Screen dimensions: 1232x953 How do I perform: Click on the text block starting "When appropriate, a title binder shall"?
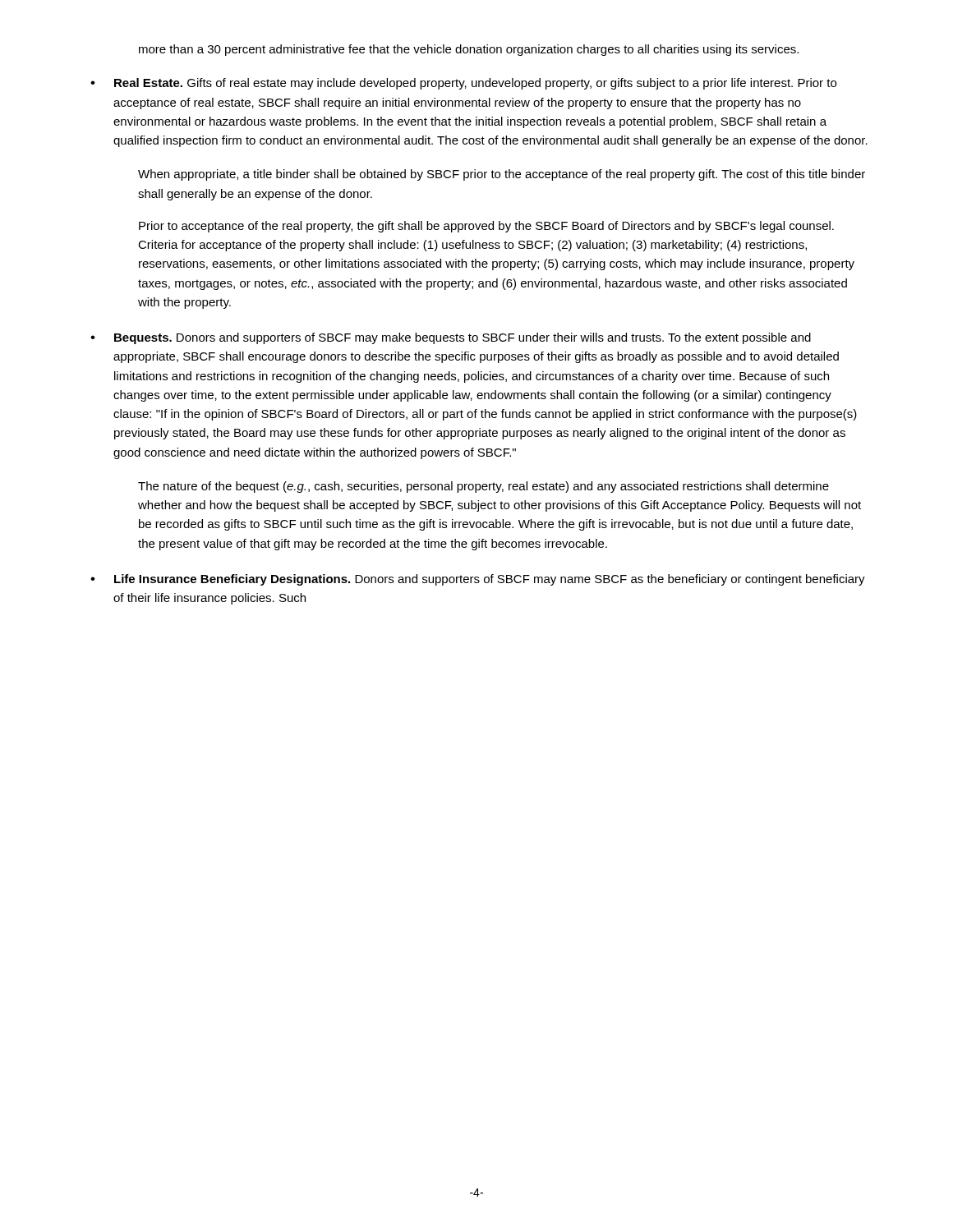coord(502,183)
